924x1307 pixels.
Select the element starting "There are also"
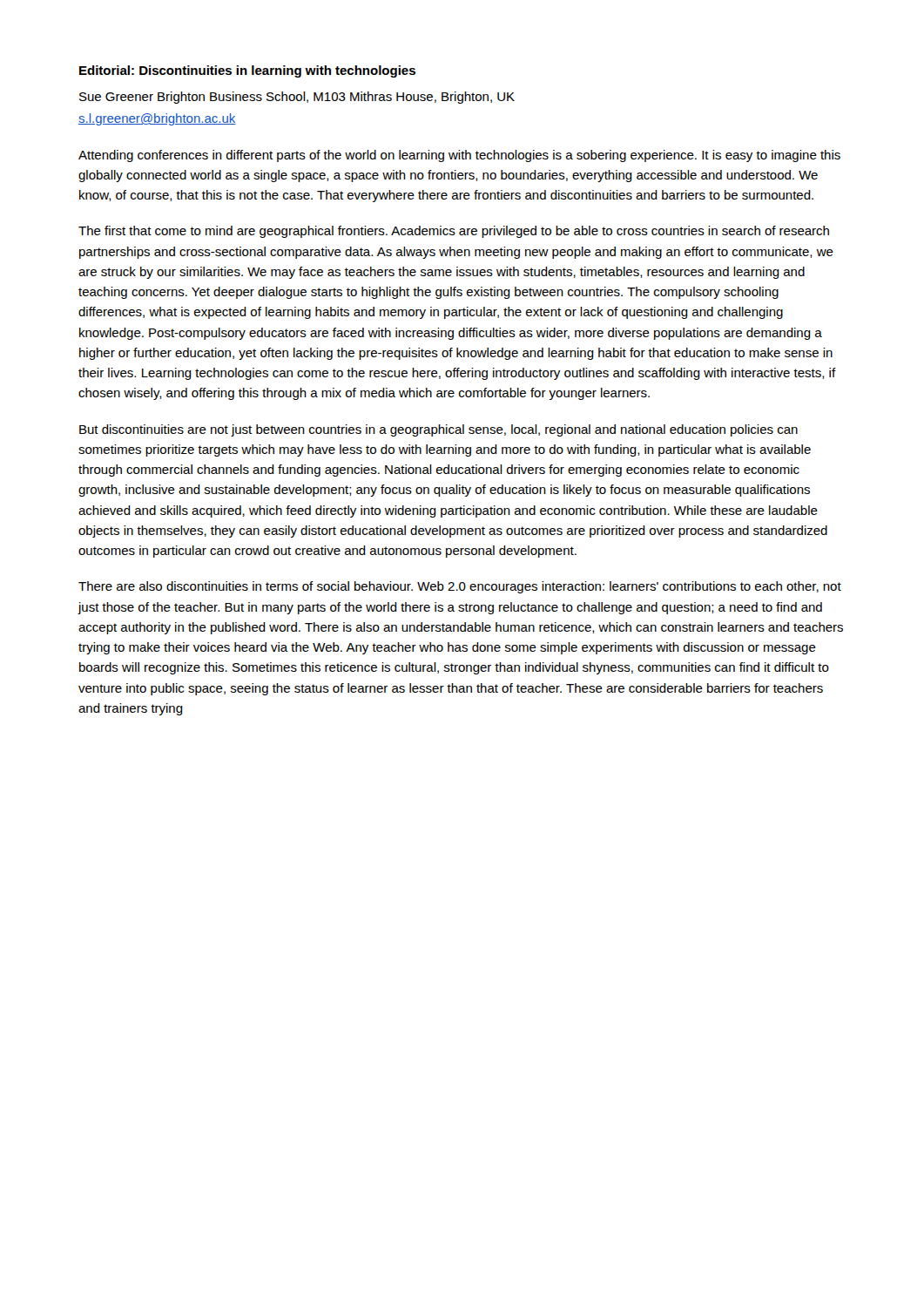click(x=461, y=647)
